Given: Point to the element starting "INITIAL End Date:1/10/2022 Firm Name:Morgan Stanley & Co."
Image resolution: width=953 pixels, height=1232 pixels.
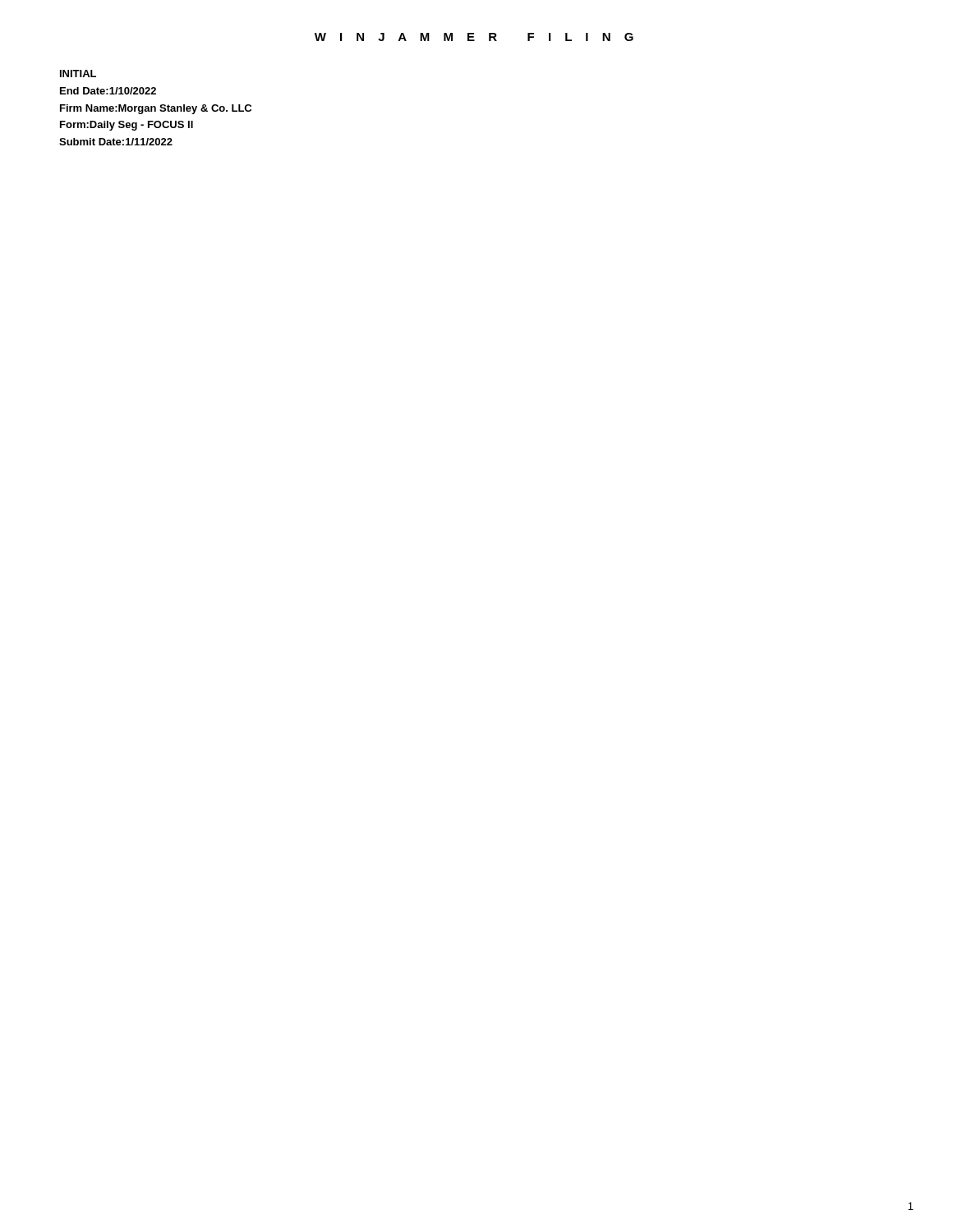Looking at the screenshot, I should (x=156, y=108).
